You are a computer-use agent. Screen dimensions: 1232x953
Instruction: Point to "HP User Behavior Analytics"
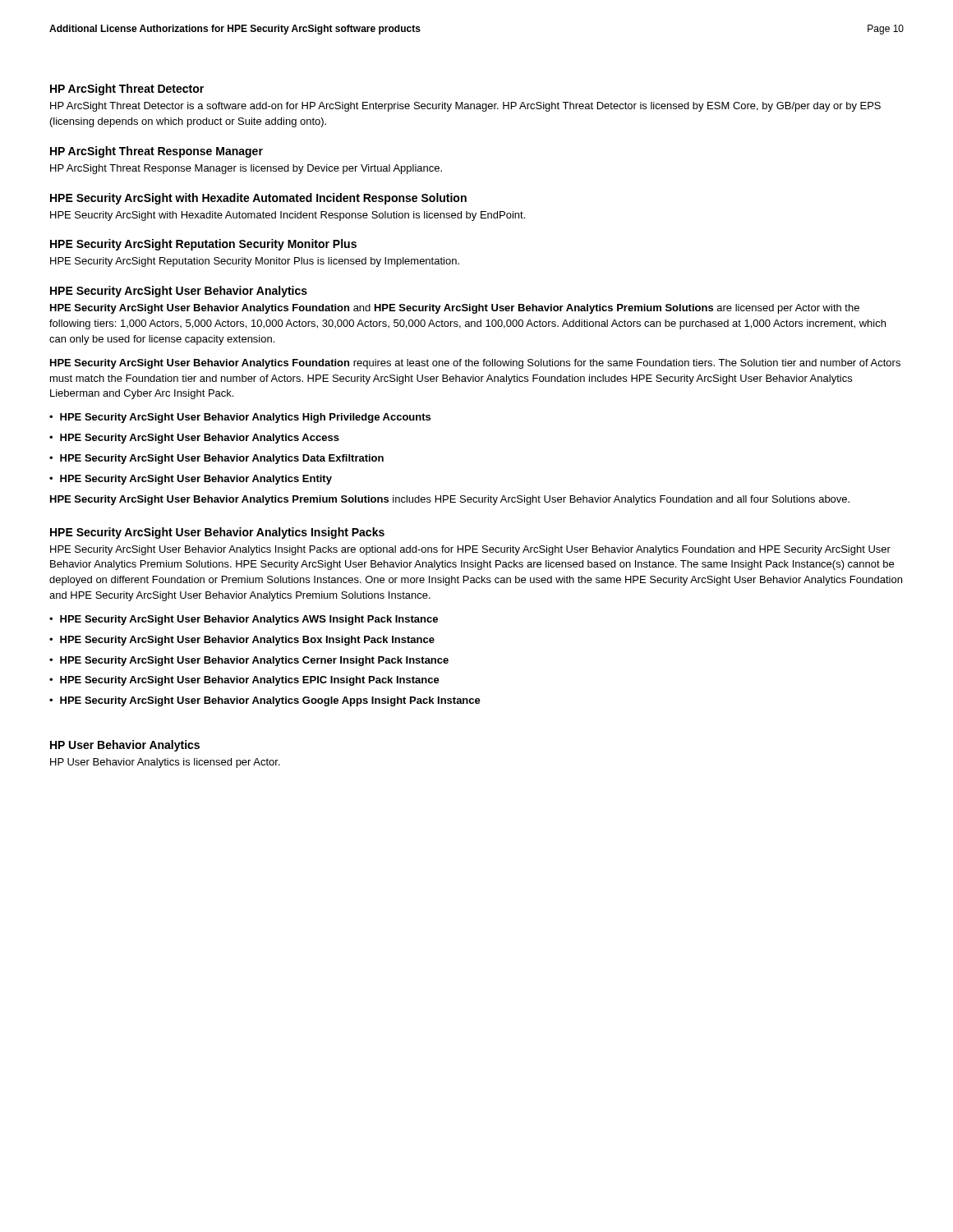(x=125, y=745)
